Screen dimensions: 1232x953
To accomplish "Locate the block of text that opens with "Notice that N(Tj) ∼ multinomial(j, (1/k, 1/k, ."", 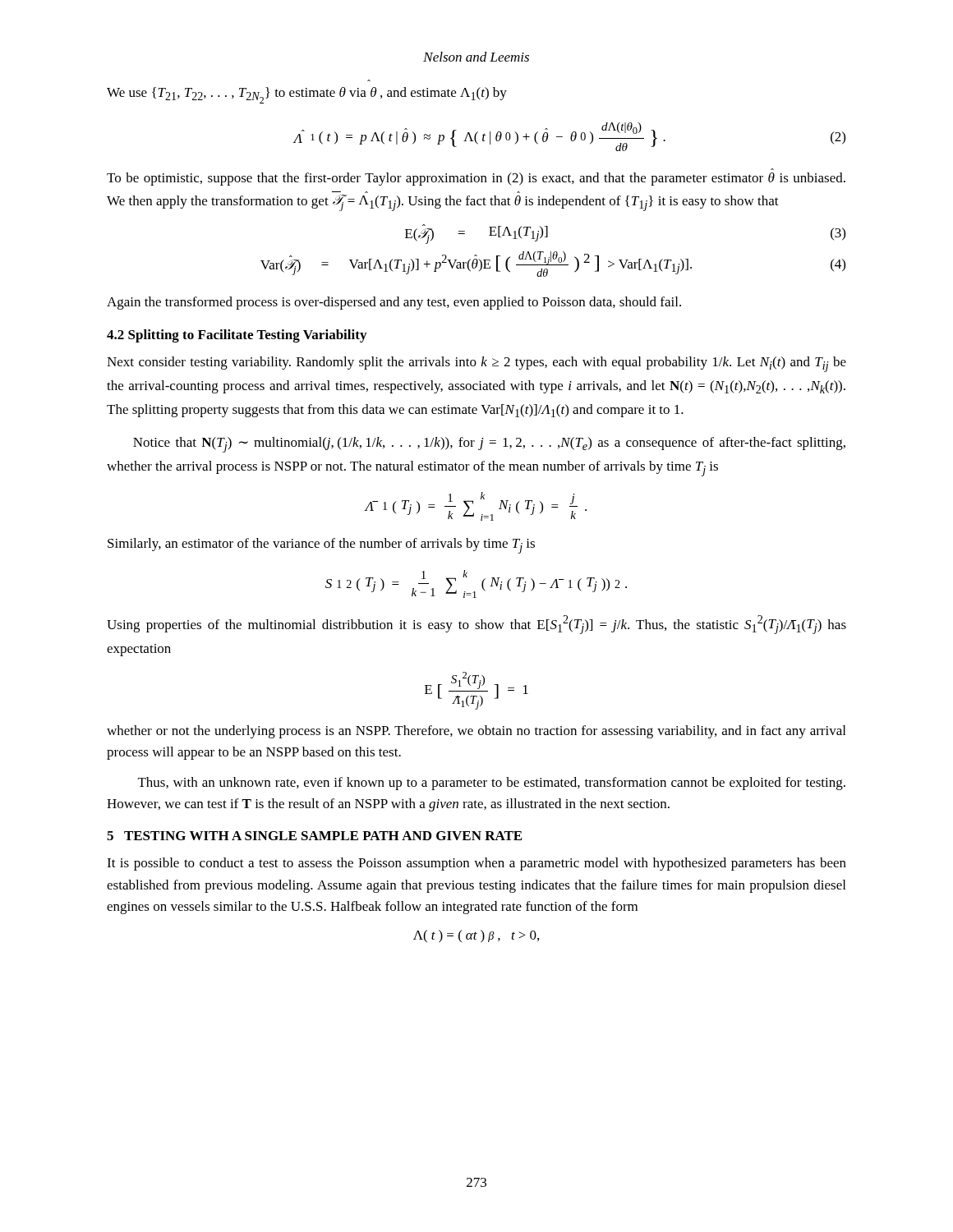I will 476,456.
